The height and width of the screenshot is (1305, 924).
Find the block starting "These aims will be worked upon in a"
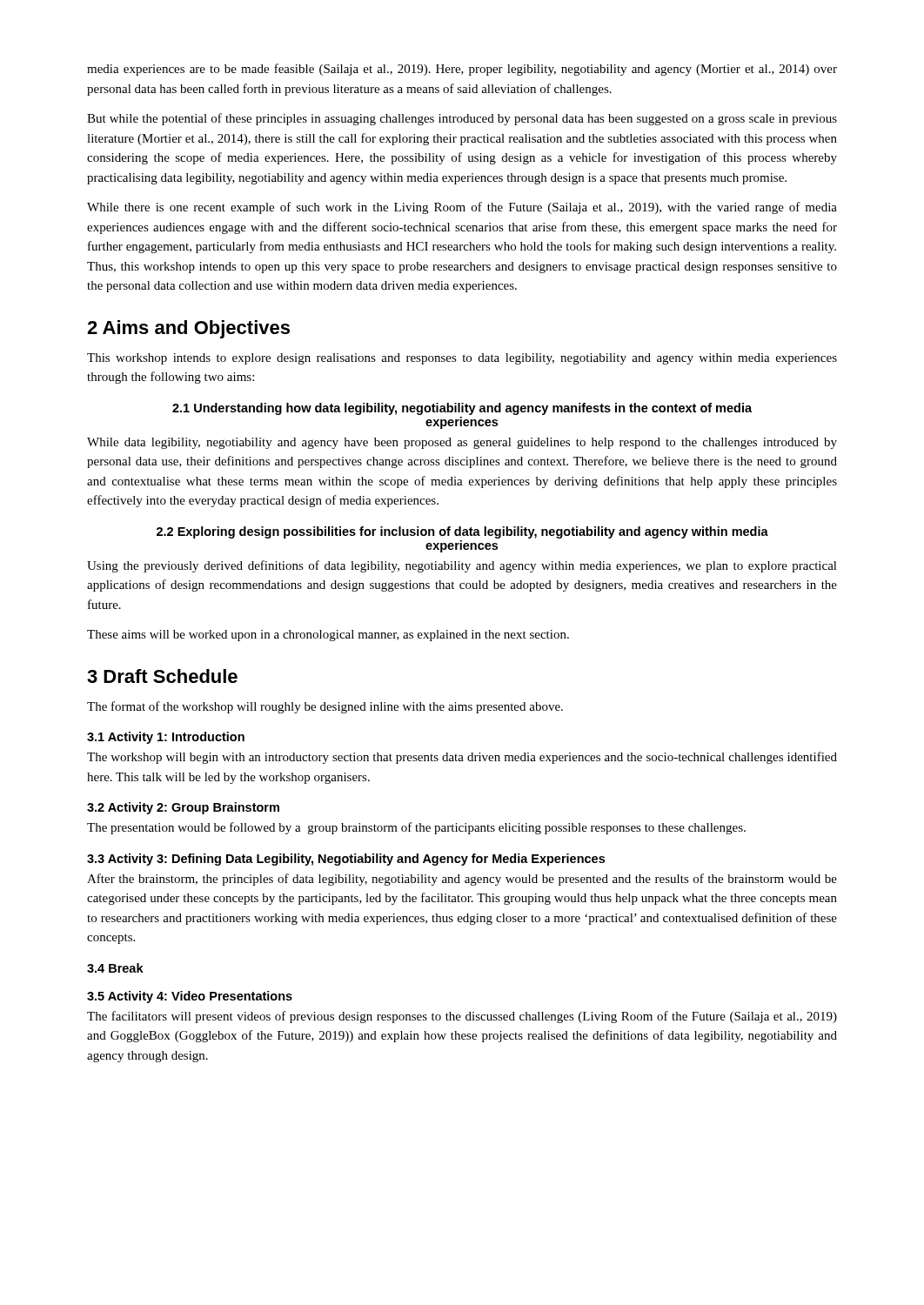point(462,634)
